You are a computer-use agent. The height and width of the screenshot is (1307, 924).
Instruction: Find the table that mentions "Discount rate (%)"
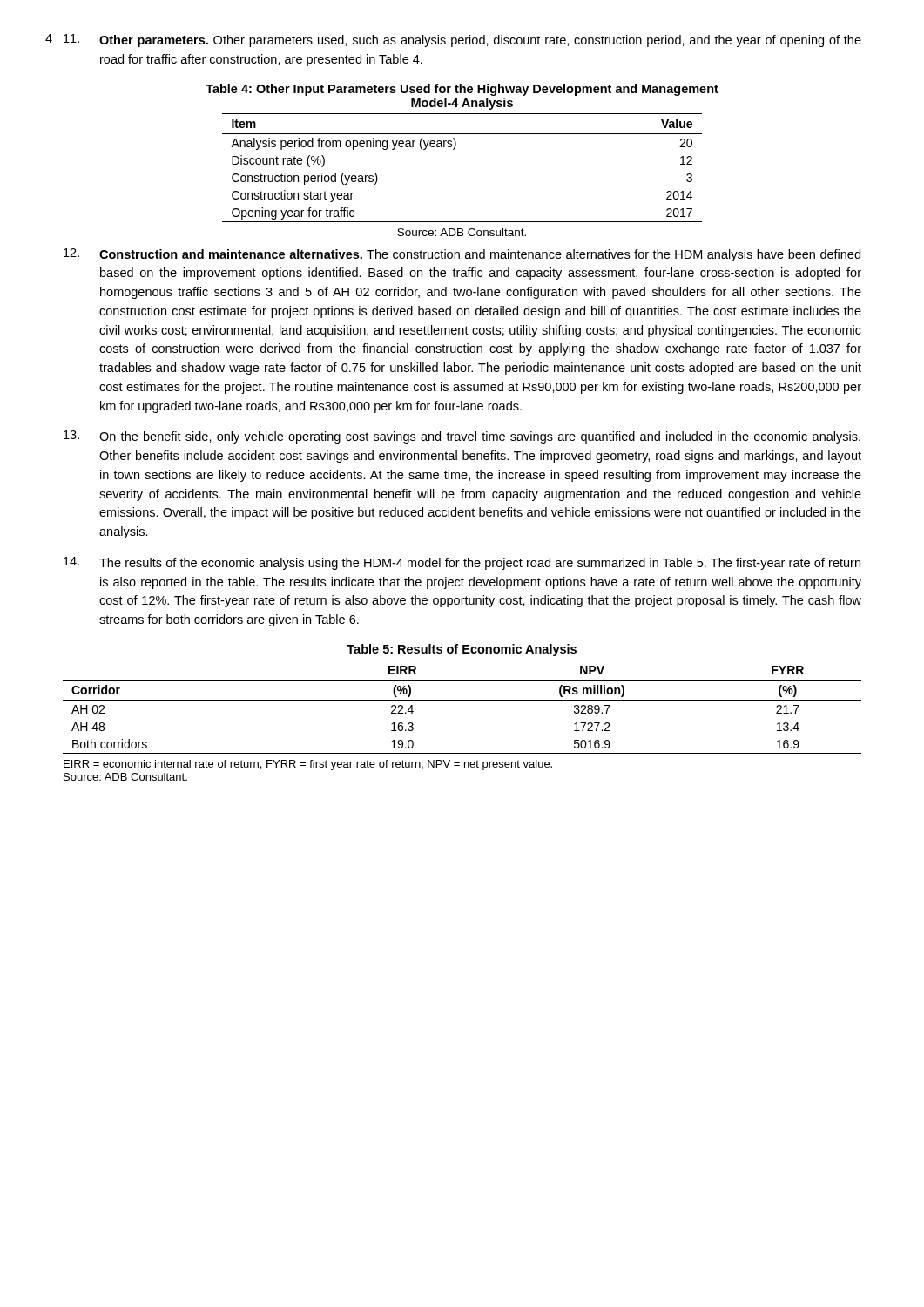click(462, 167)
